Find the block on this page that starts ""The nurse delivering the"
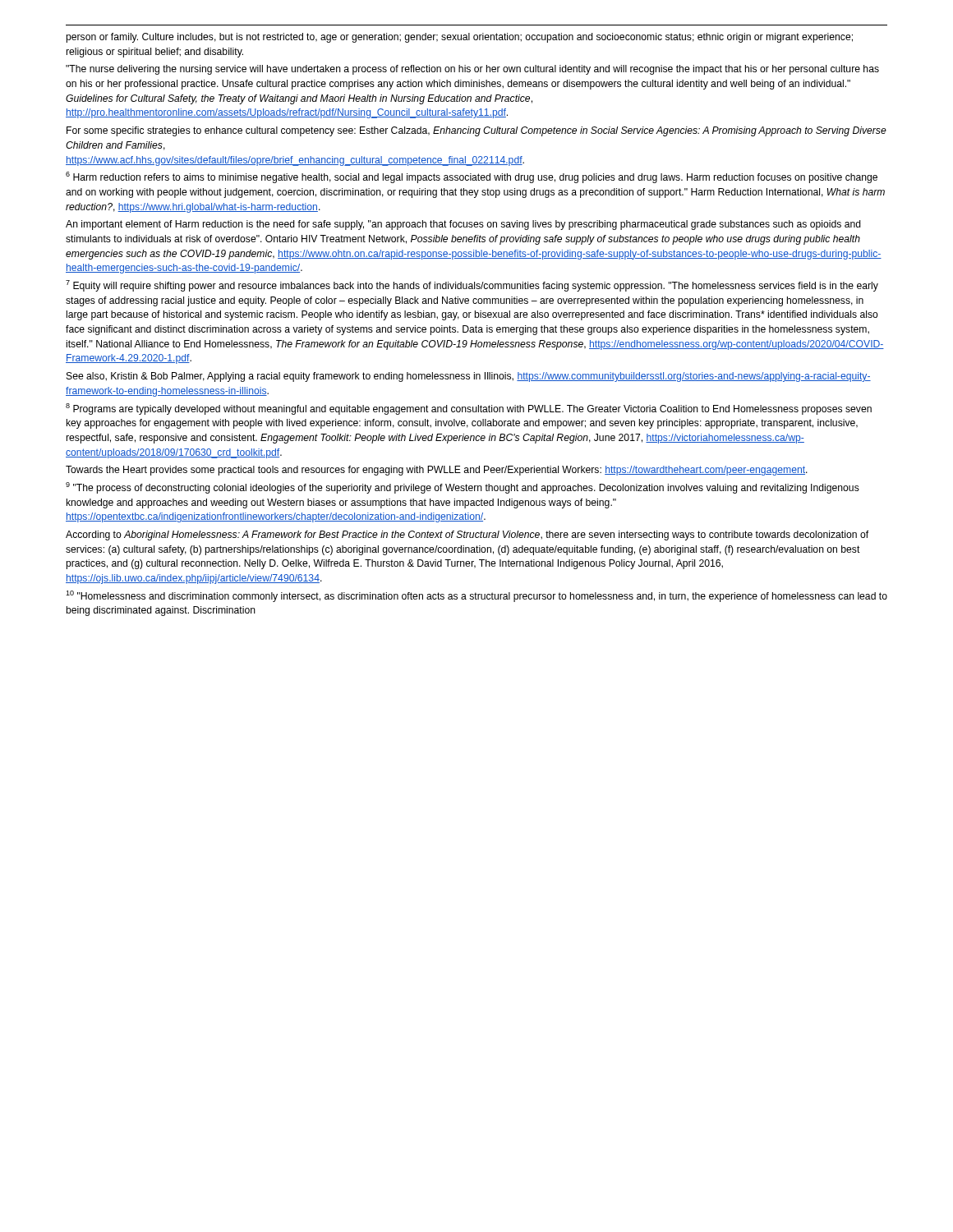This screenshot has height=1232, width=953. point(472,91)
